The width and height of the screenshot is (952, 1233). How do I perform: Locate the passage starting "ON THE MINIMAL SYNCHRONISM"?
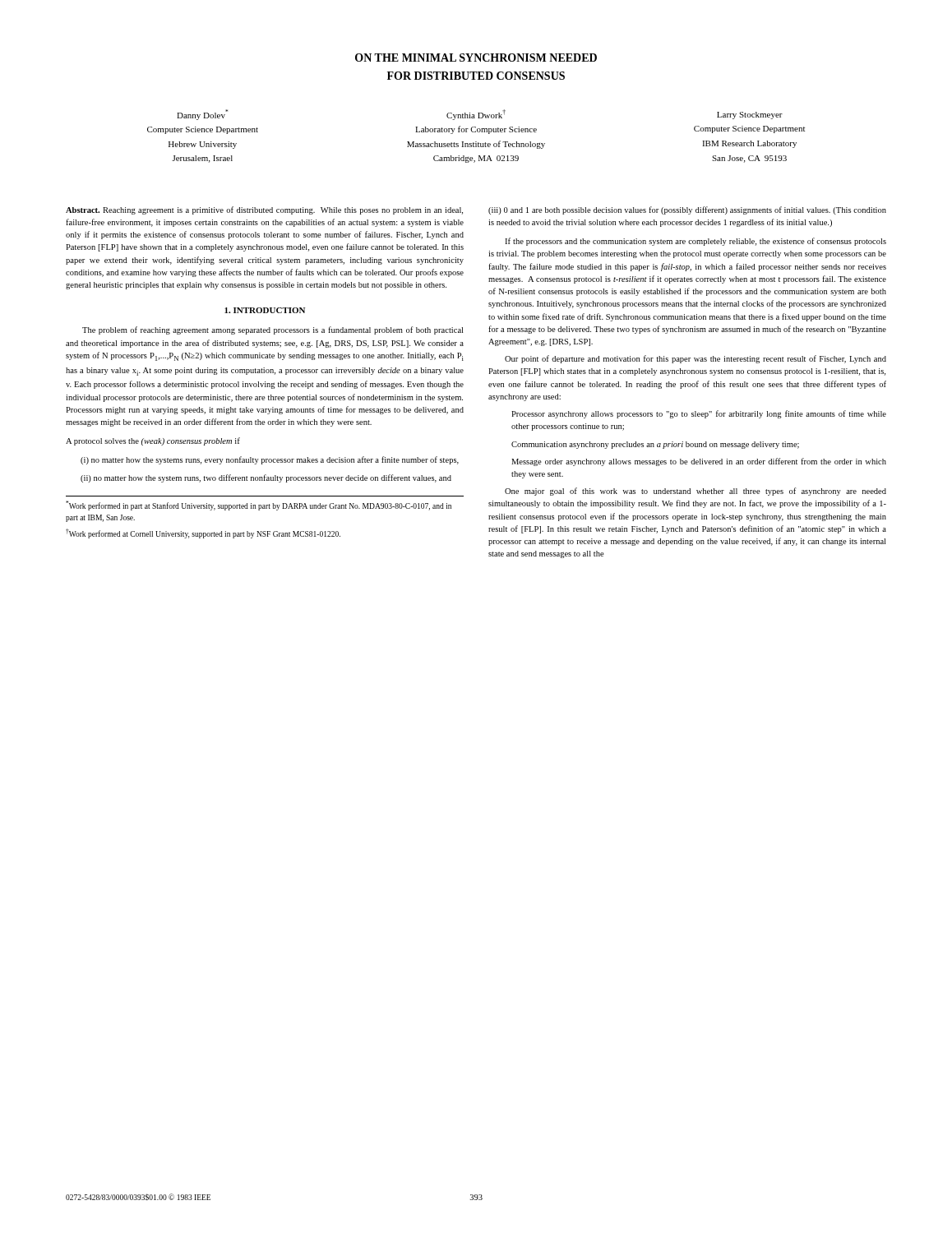tap(476, 68)
